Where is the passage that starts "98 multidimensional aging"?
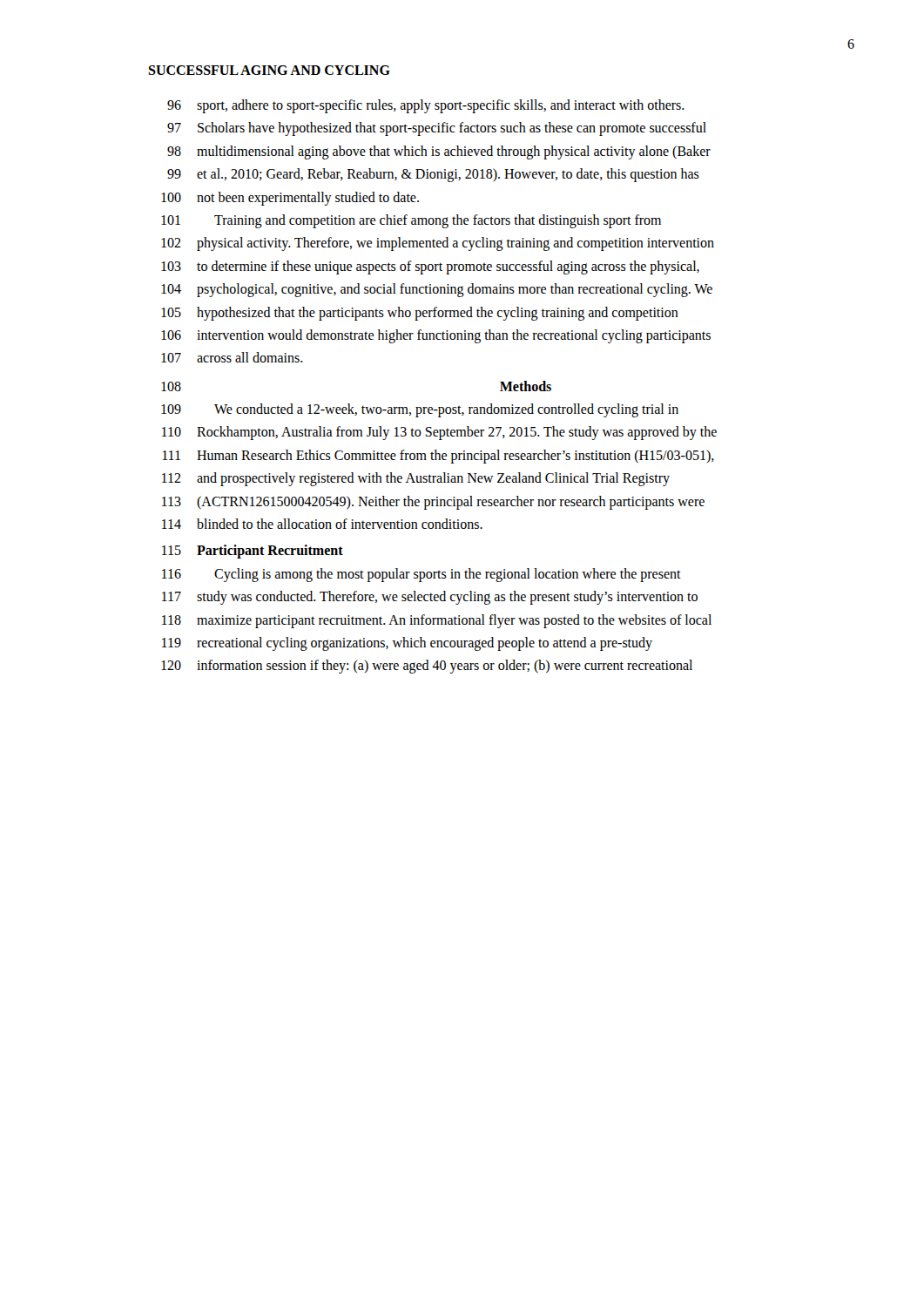924x1307 pixels. tap(501, 152)
